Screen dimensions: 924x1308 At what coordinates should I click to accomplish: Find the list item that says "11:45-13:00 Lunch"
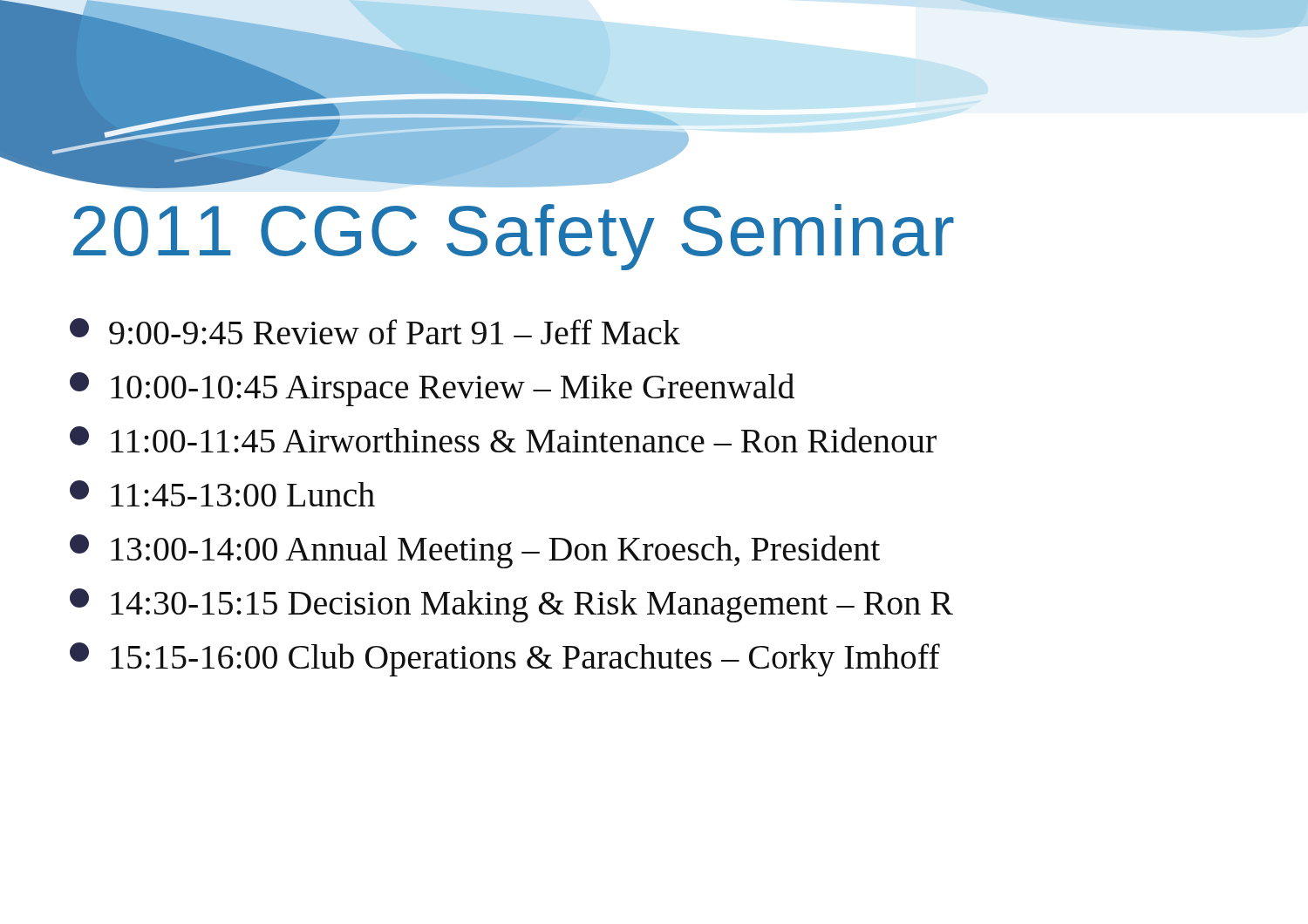pyautogui.click(x=222, y=495)
